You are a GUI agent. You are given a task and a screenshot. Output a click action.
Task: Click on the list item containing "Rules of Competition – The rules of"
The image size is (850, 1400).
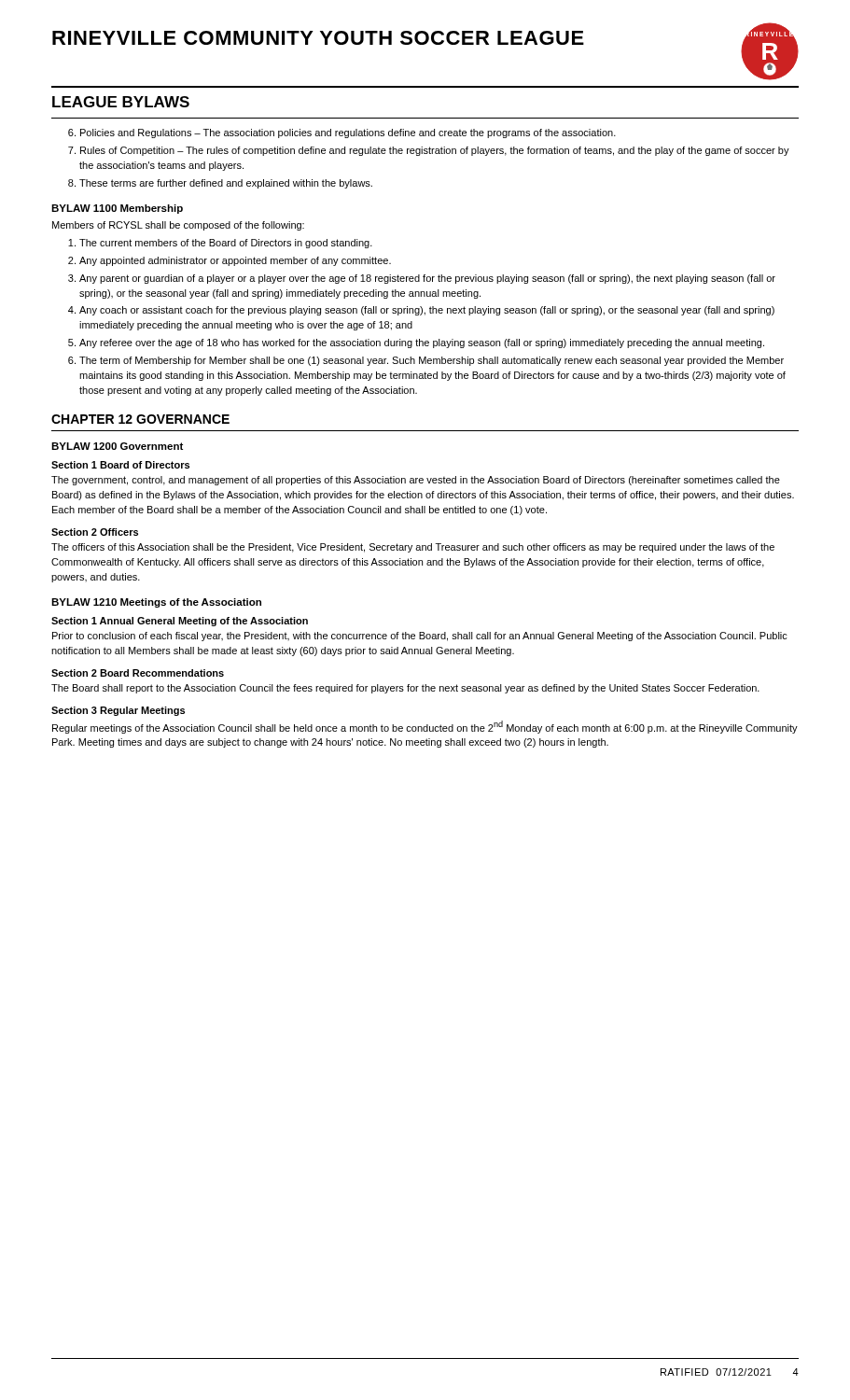[434, 158]
